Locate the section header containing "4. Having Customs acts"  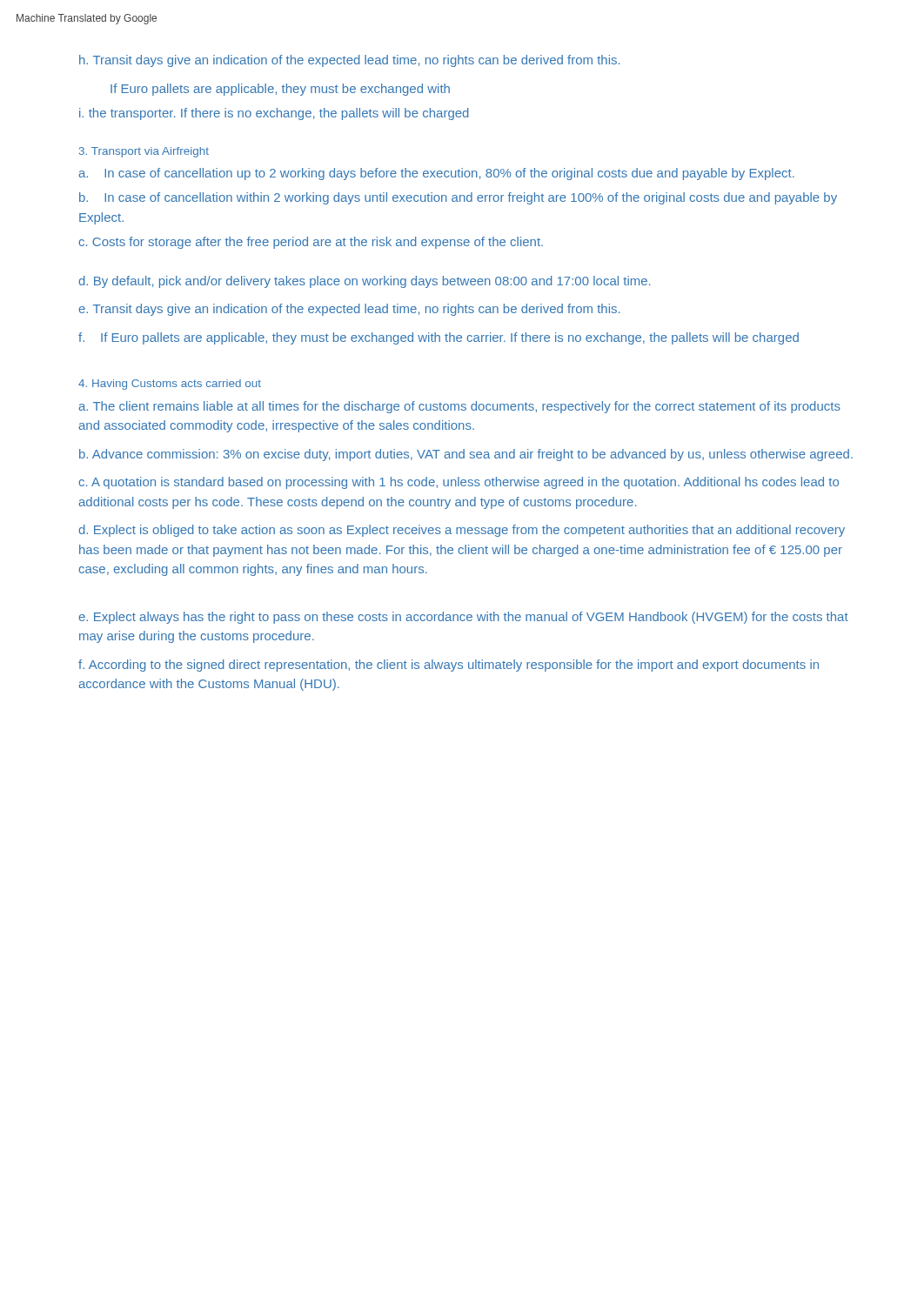(170, 383)
